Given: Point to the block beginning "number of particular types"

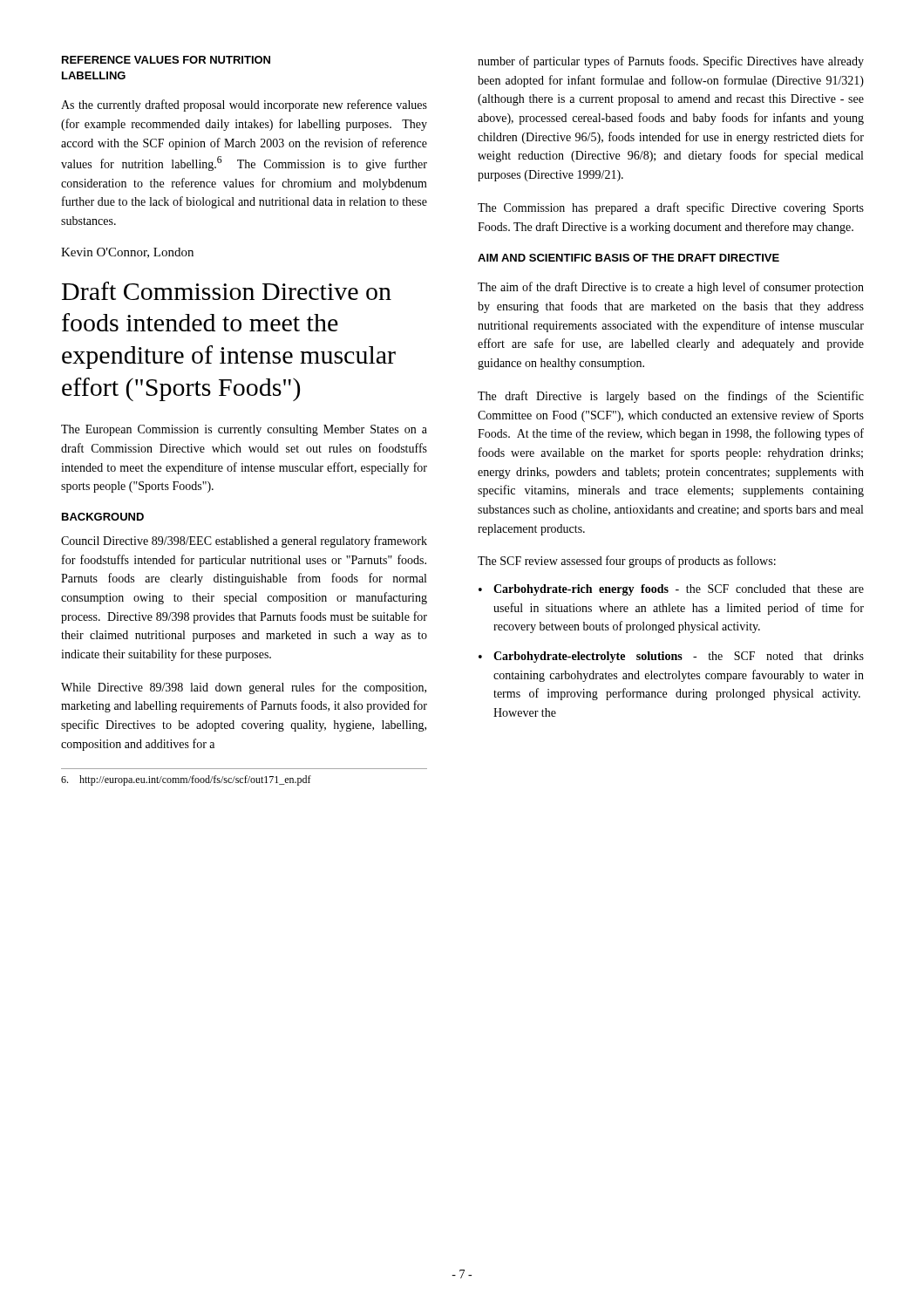Looking at the screenshot, I should point(671,118).
